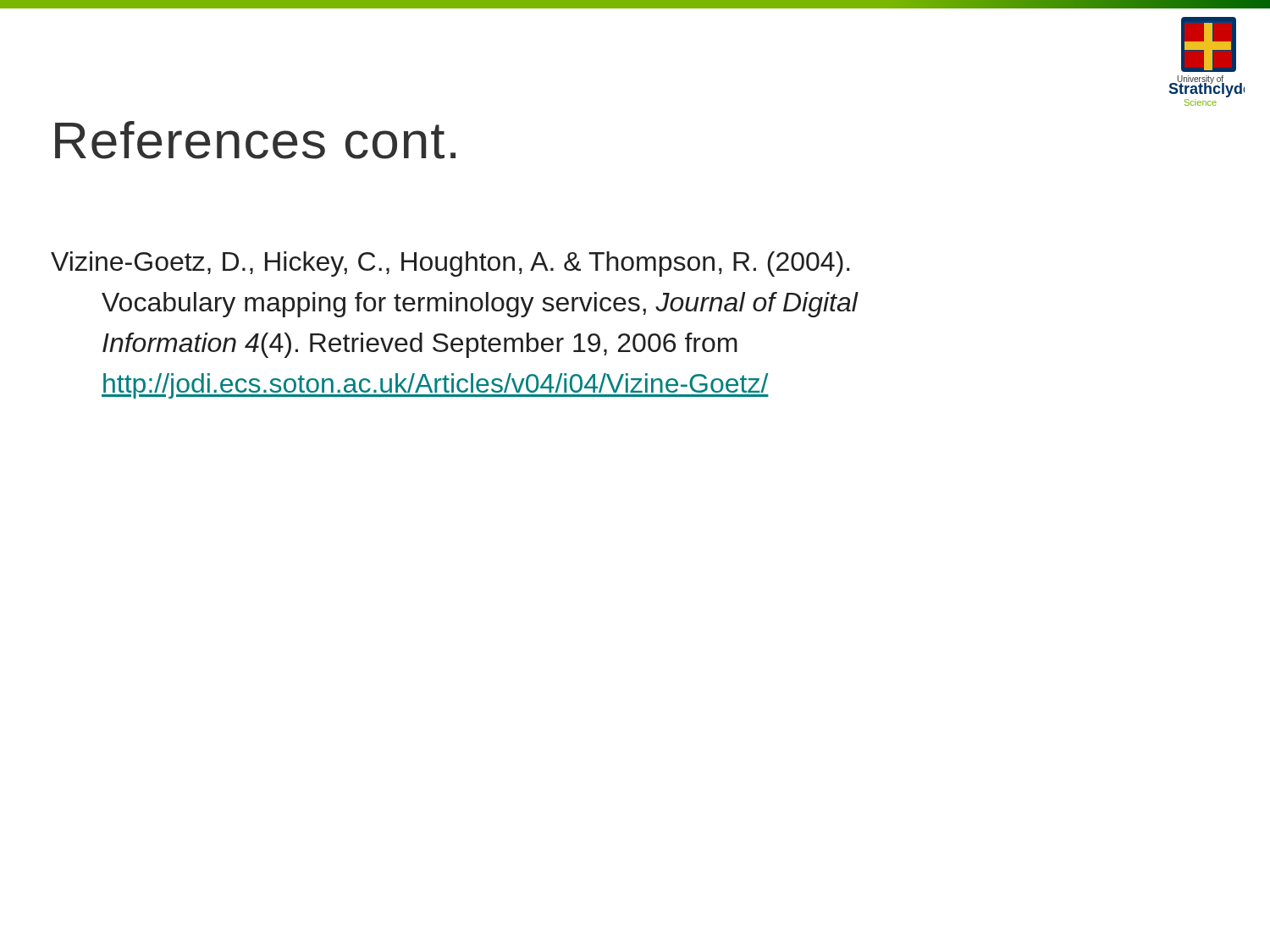
Task: Locate the title containing "References cont."
Action: pyautogui.click(x=256, y=140)
